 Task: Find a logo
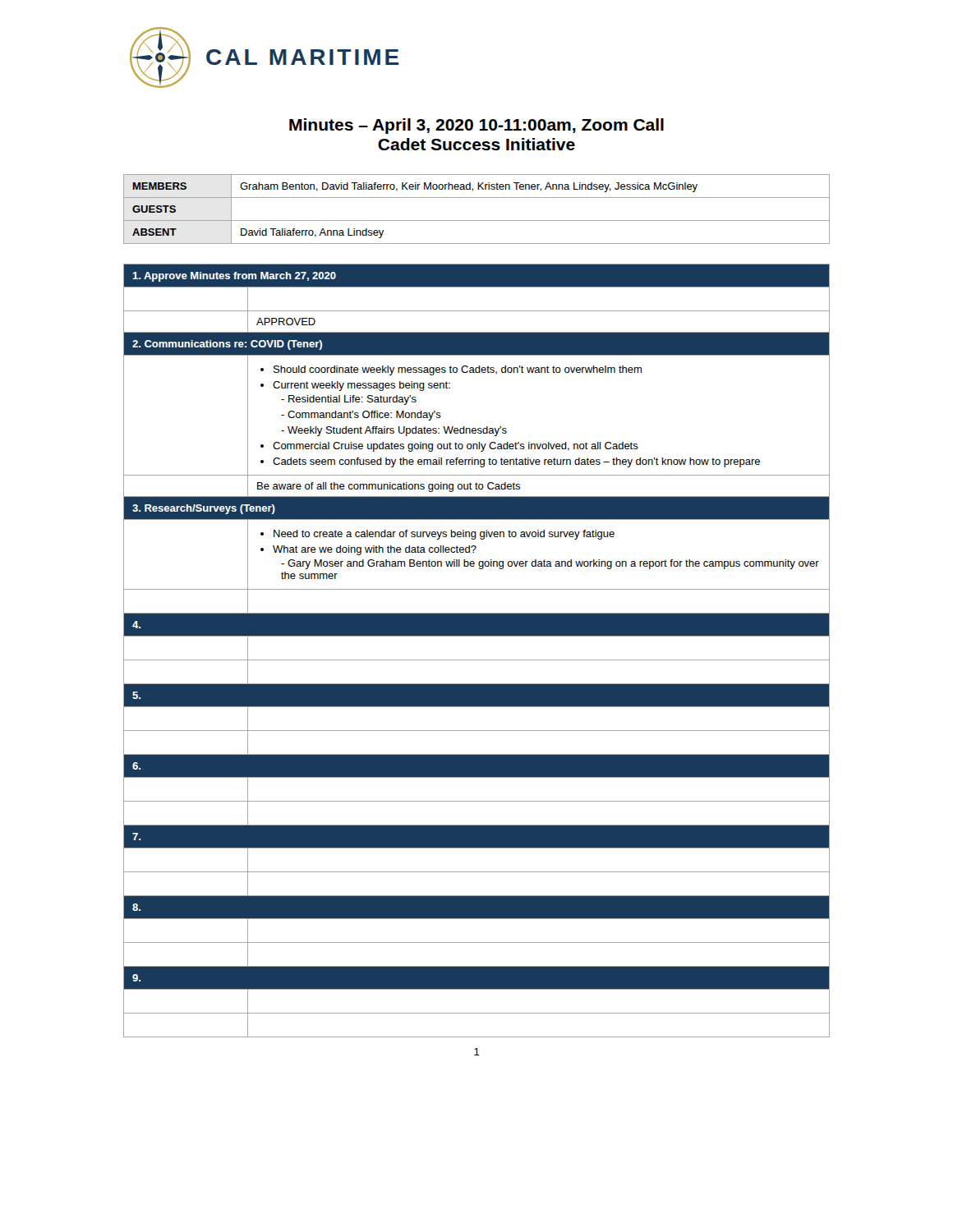tap(476, 57)
